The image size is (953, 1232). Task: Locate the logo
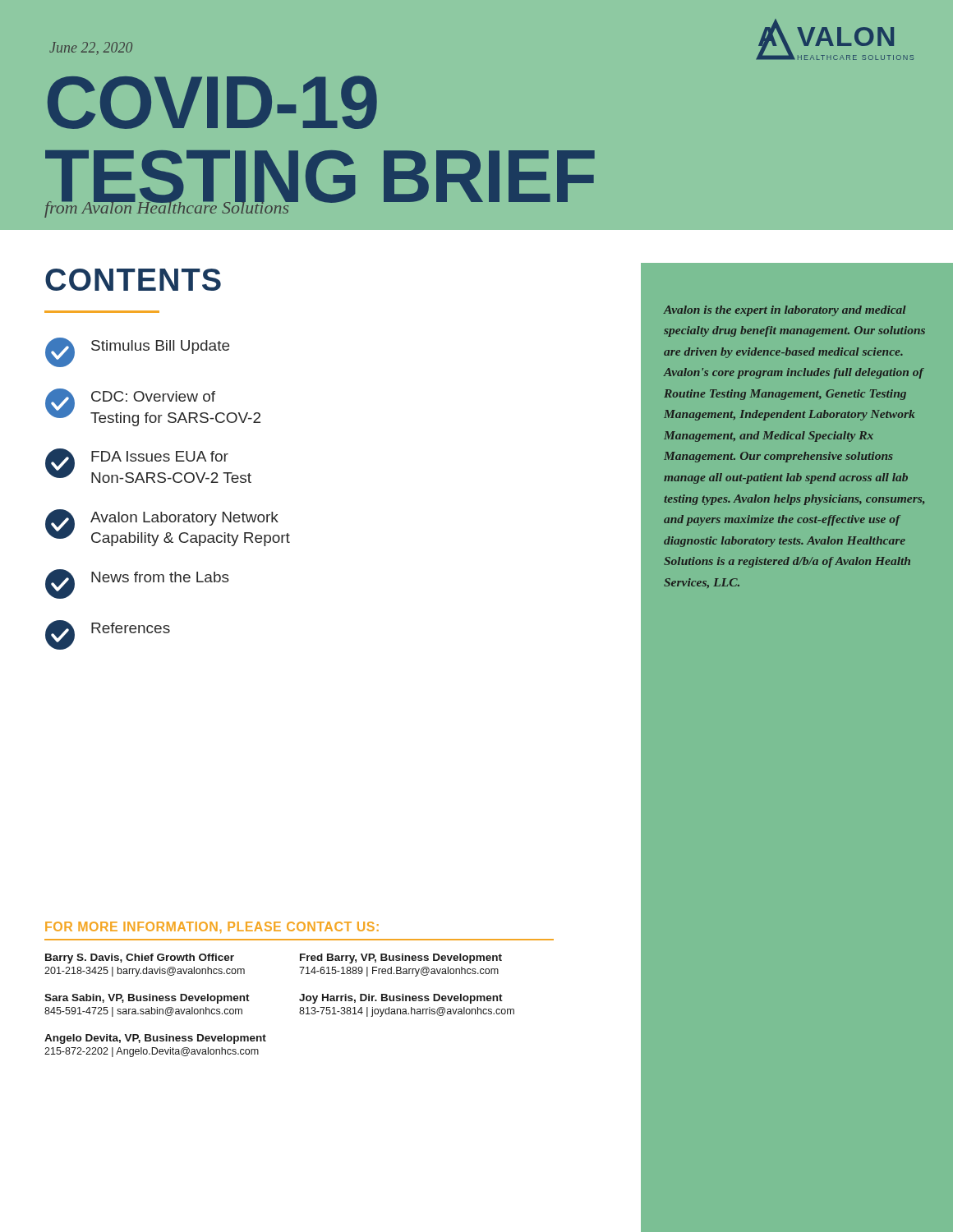pos(837,42)
